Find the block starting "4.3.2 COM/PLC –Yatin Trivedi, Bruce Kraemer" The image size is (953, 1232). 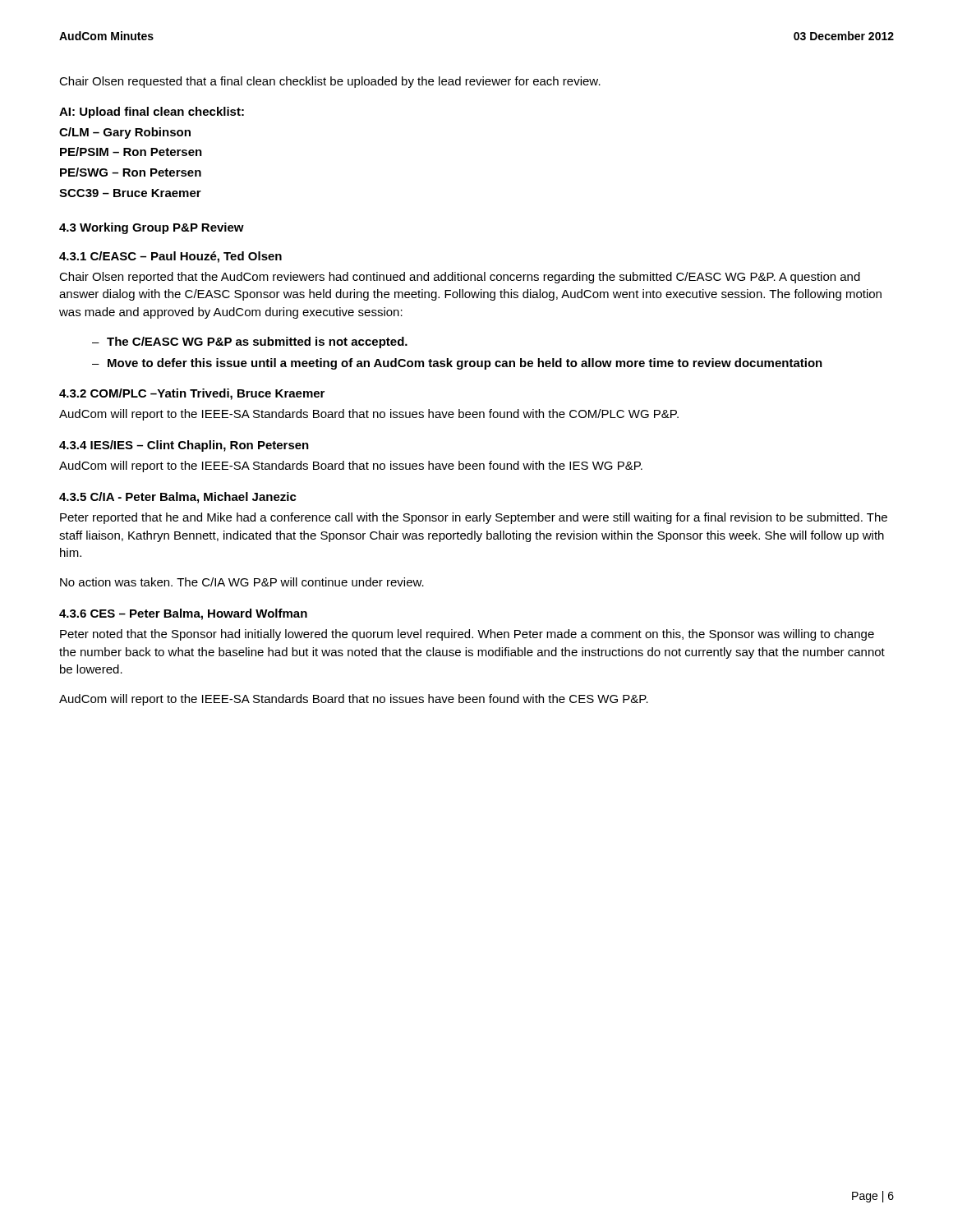click(192, 393)
